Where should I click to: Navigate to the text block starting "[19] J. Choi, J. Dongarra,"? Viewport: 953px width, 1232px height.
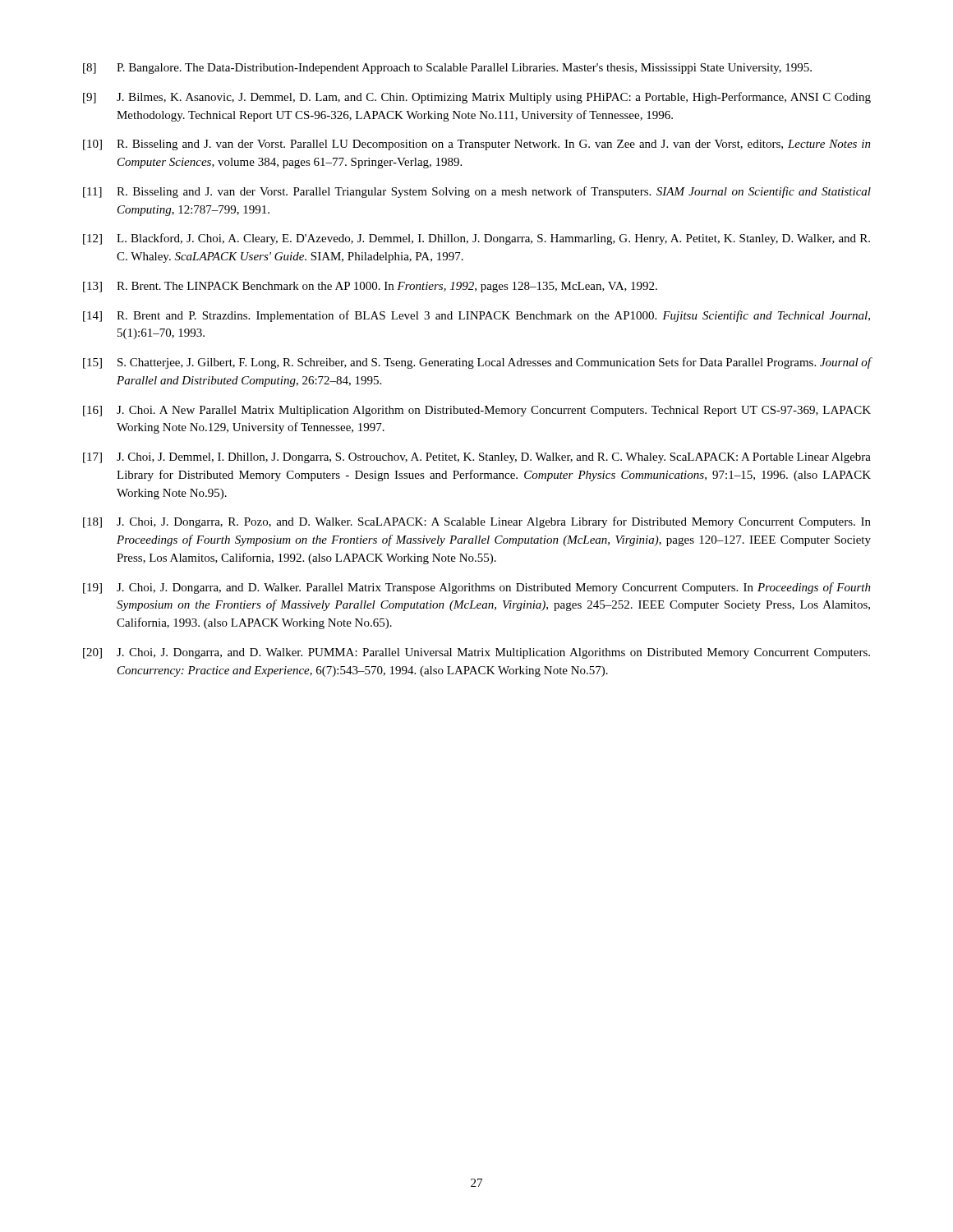[x=476, y=605]
